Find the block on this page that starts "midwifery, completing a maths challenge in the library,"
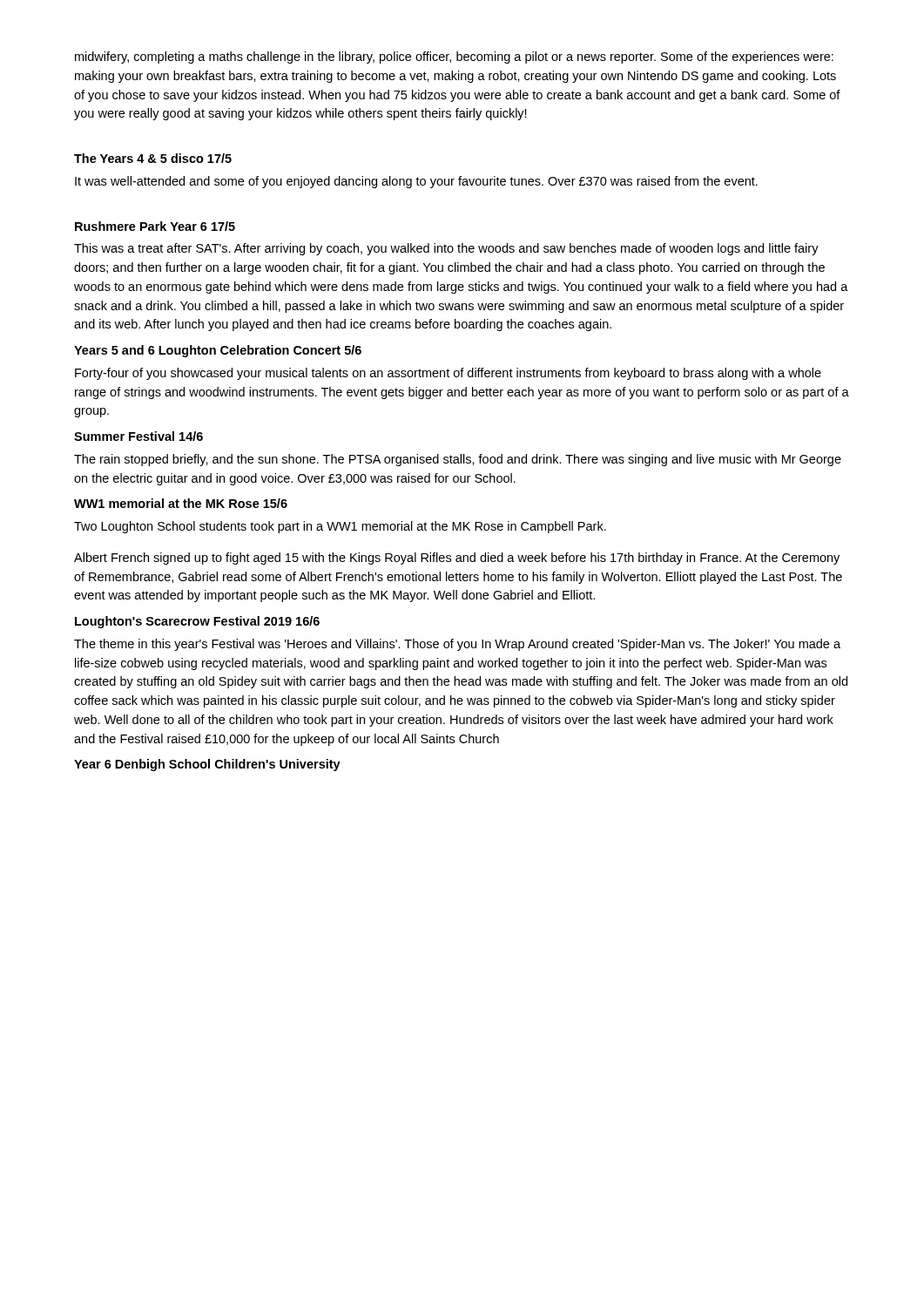The image size is (924, 1307). (x=462, y=86)
